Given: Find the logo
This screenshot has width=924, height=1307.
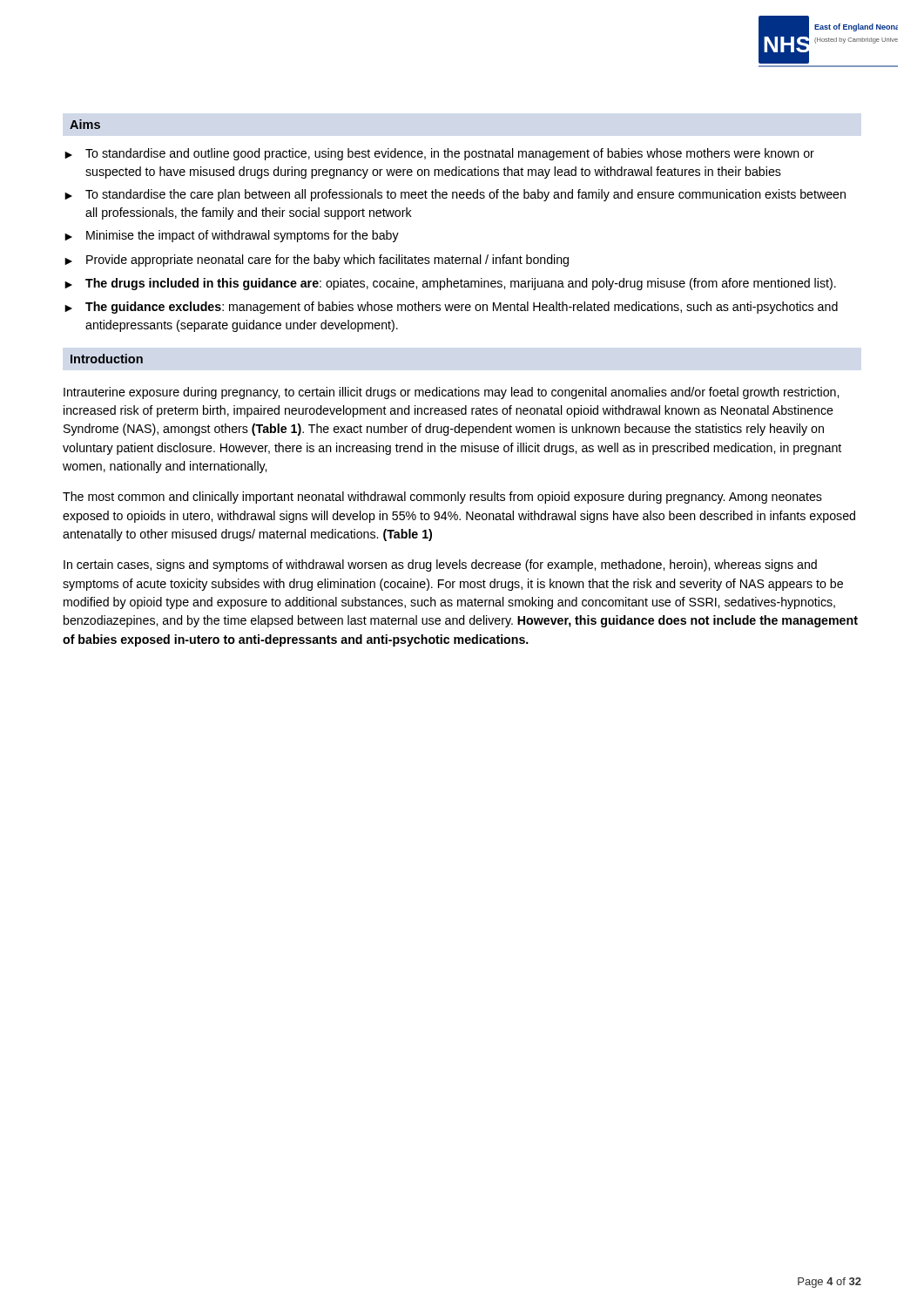Looking at the screenshot, I should (828, 46).
